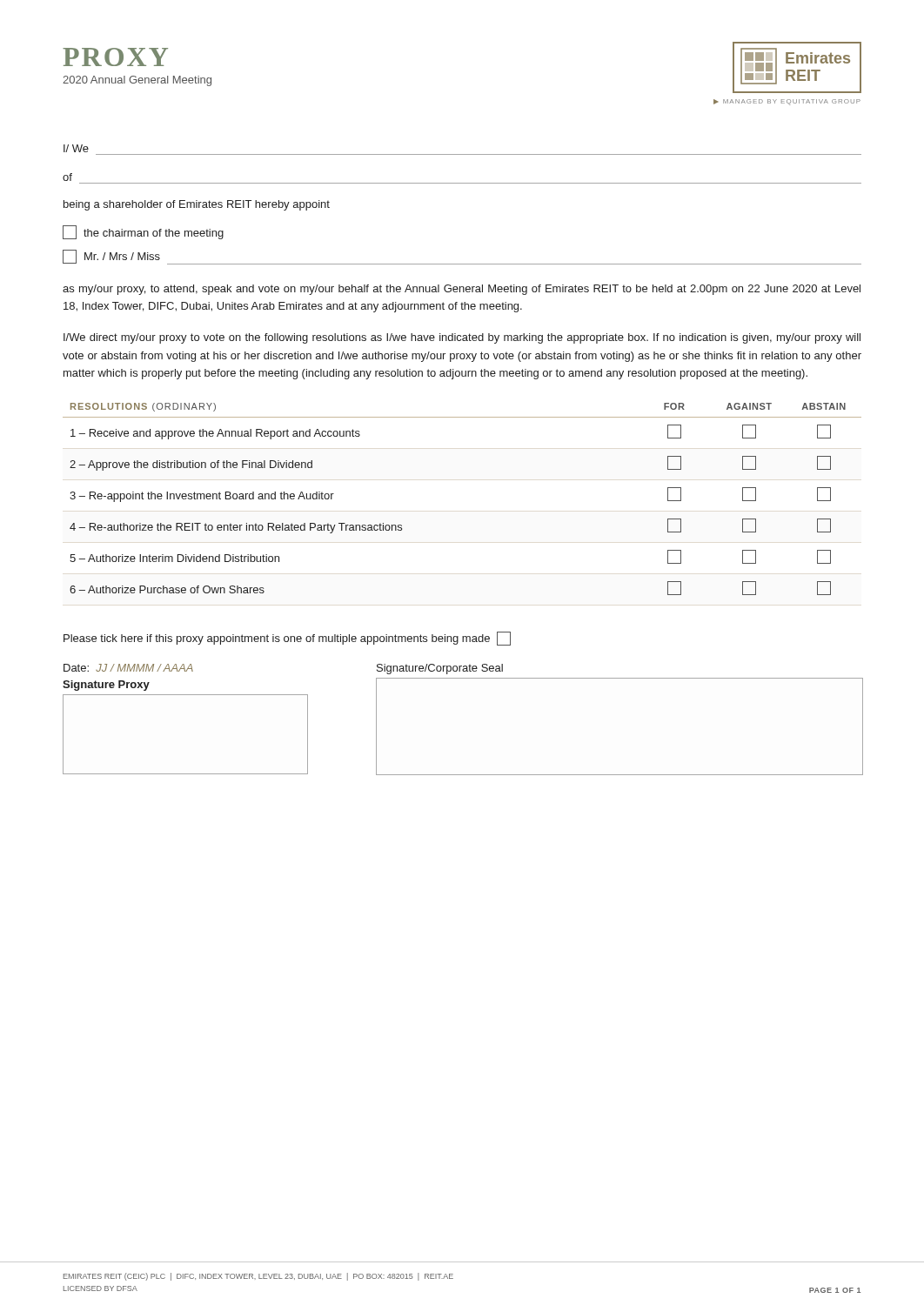Find the element starting "being a shareholder"
The width and height of the screenshot is (924, 1305).
point(196,204)
